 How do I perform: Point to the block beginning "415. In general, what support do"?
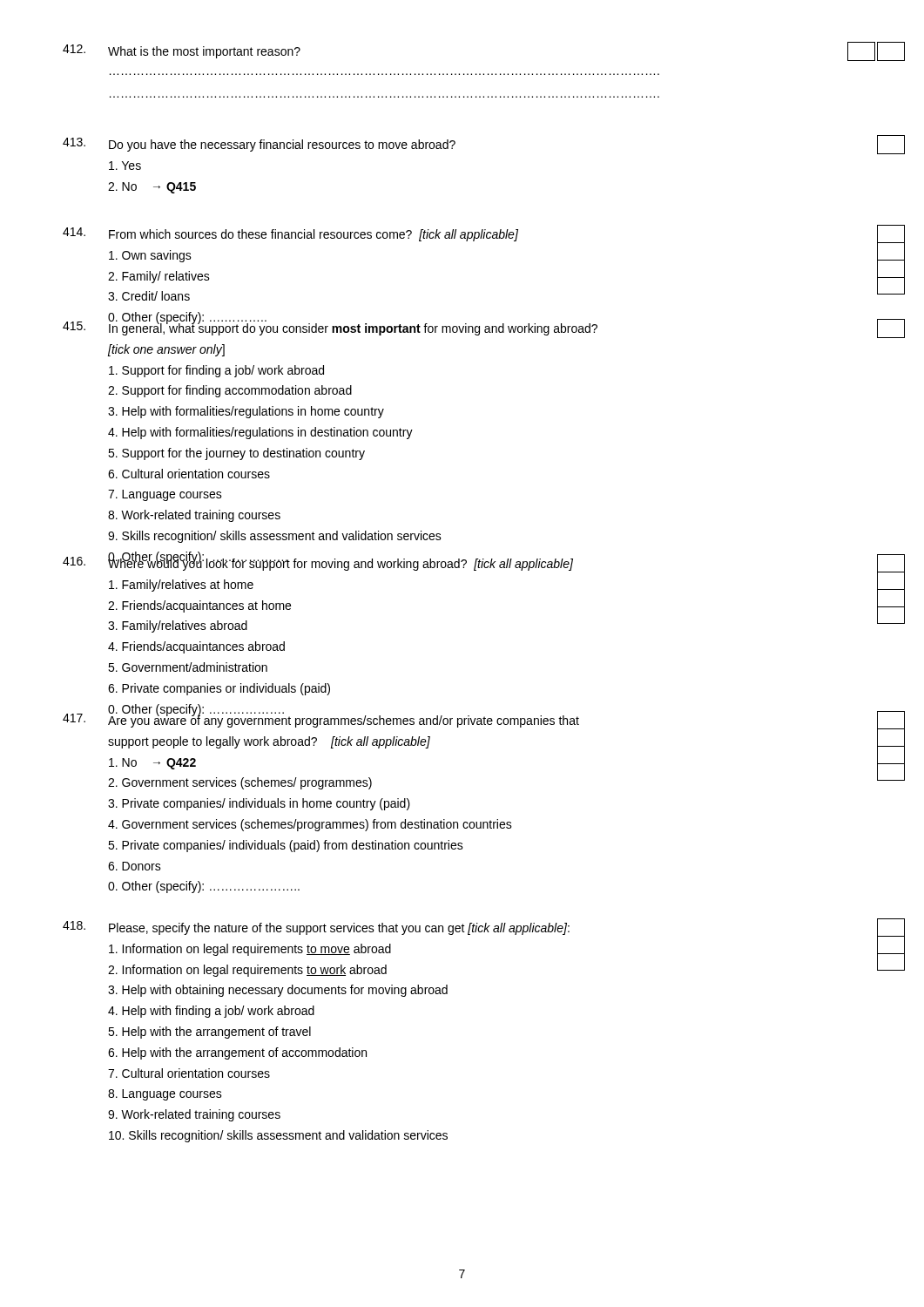pyautogui.click(x=330, y=327)
